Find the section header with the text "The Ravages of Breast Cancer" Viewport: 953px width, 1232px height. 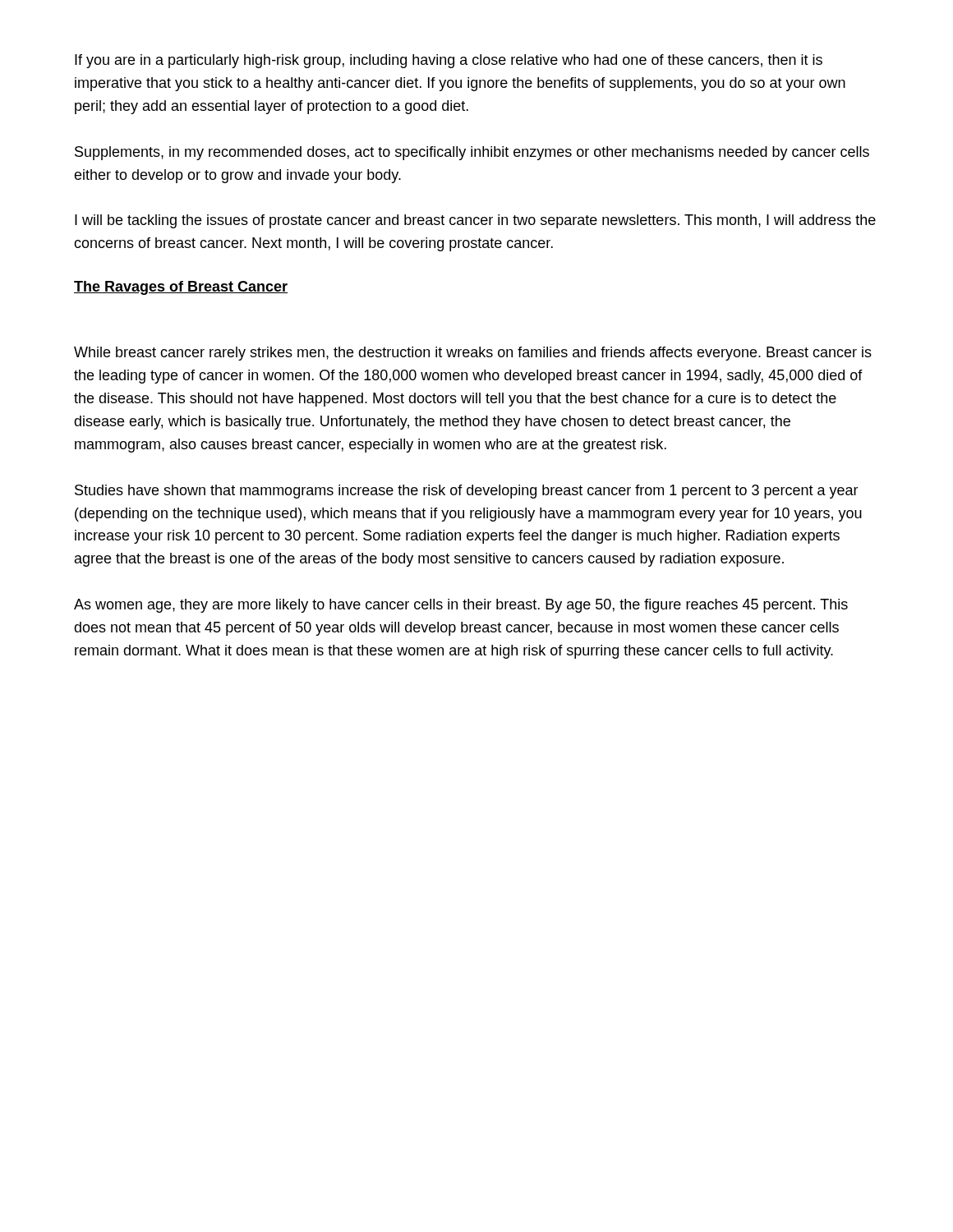(x=181, y=287)
